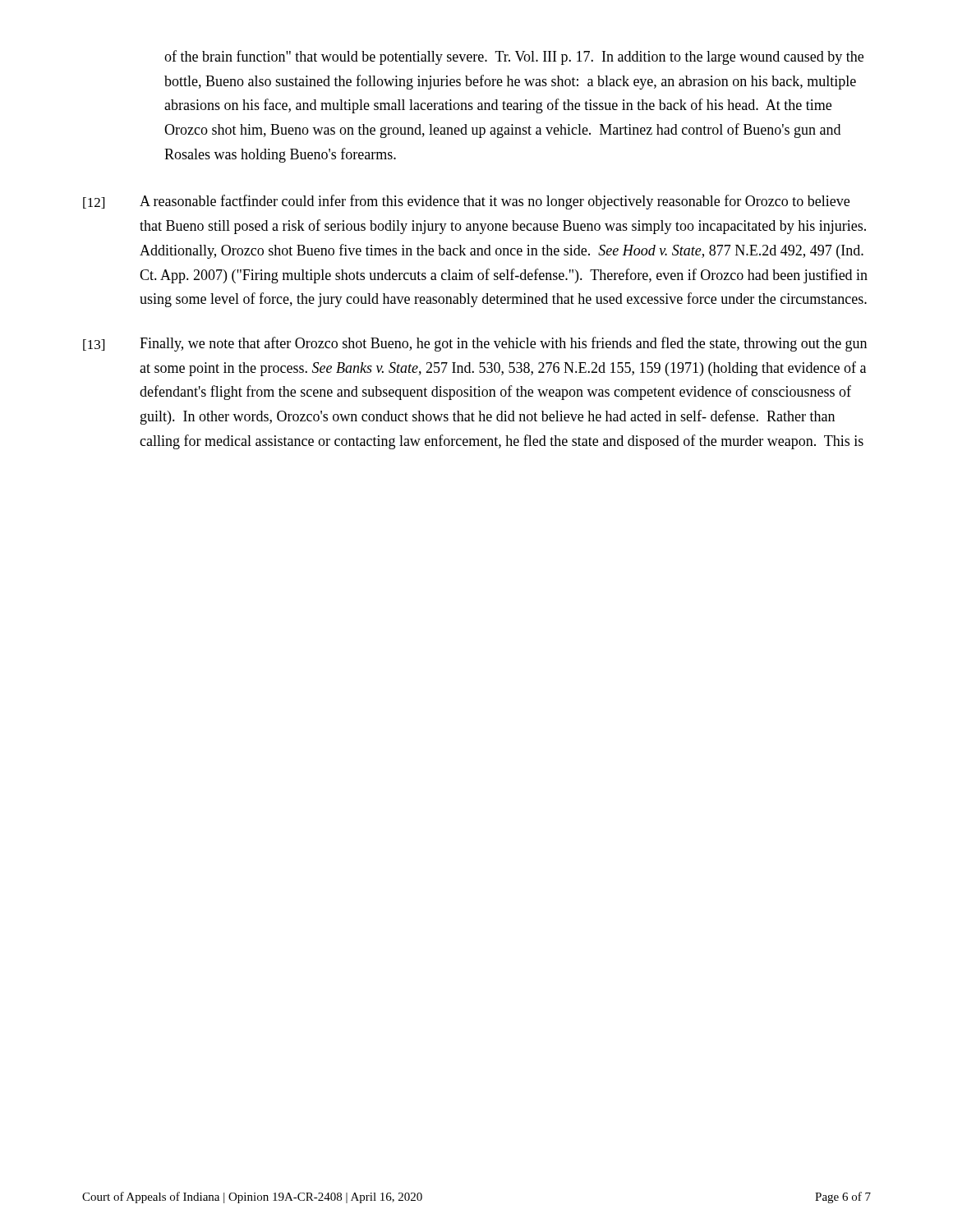Viewport: 953px width, 1232px height.
Task: Where is the passage that starts "[13] Finally, we note"?
Action: [x=476, y=393]
